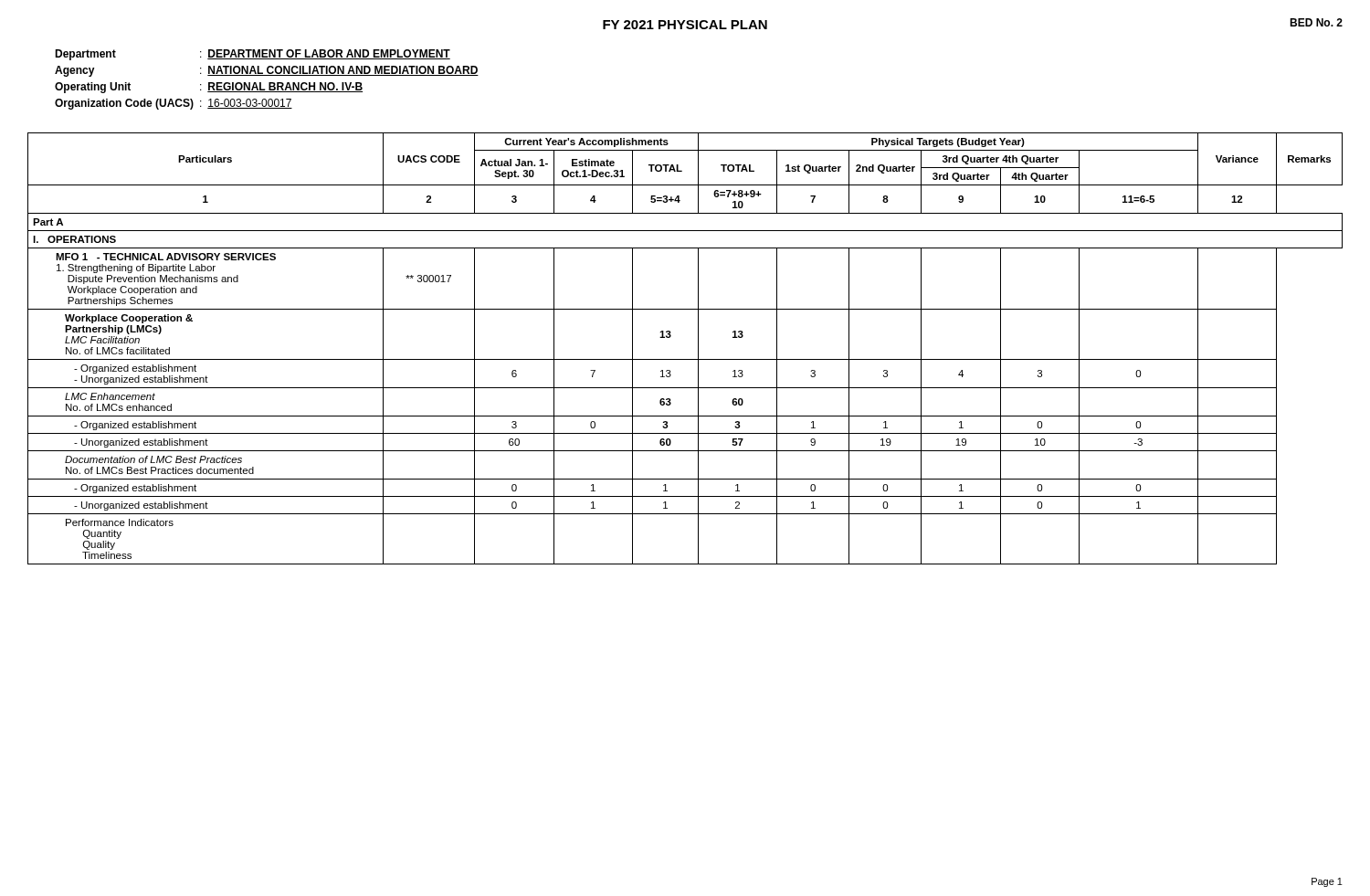
Task: Locate the table with the text "- Organized establishment -"
Action: click(685, 348)
